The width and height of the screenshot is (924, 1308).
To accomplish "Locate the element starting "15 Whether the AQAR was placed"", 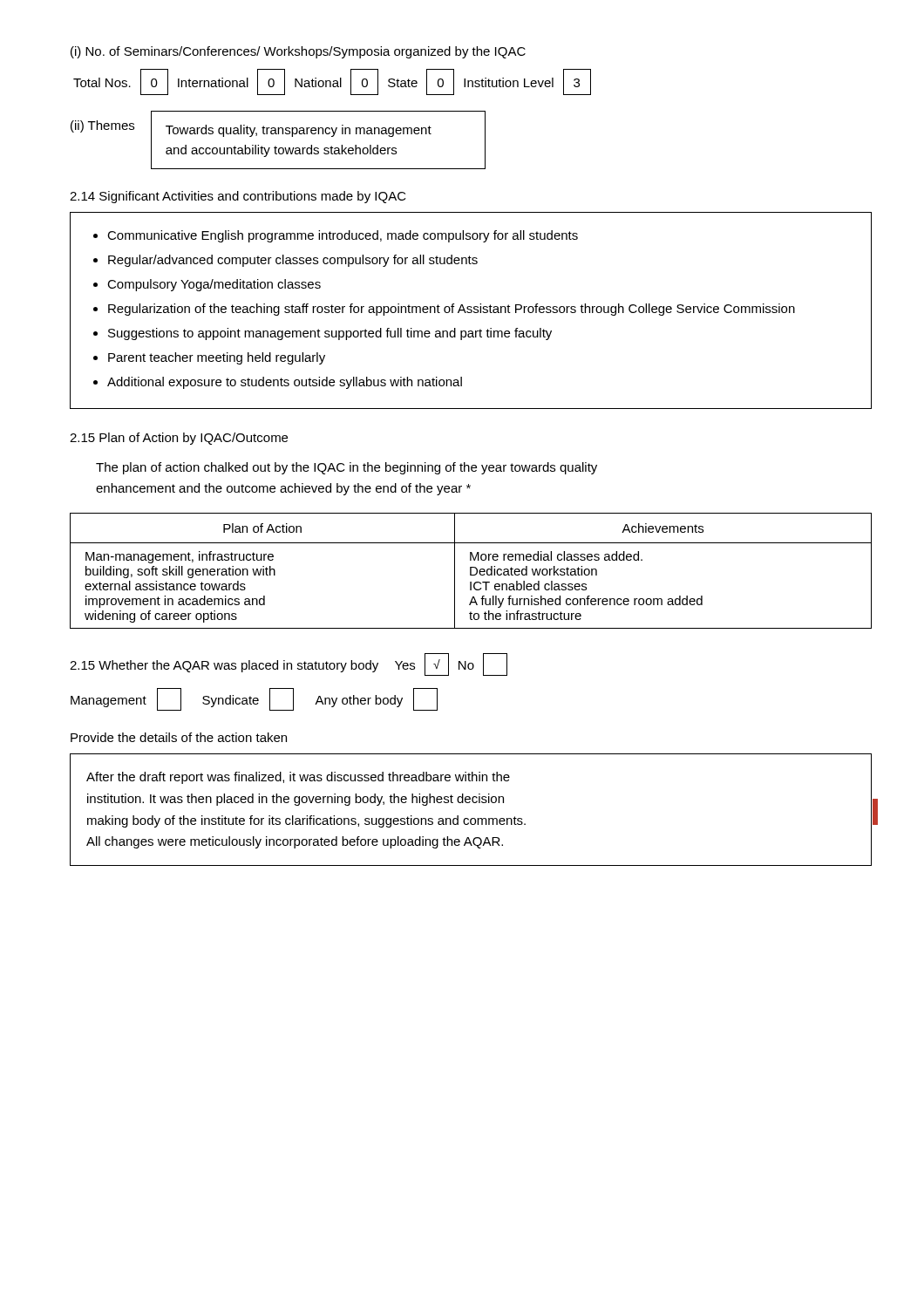I will [289, 664].
